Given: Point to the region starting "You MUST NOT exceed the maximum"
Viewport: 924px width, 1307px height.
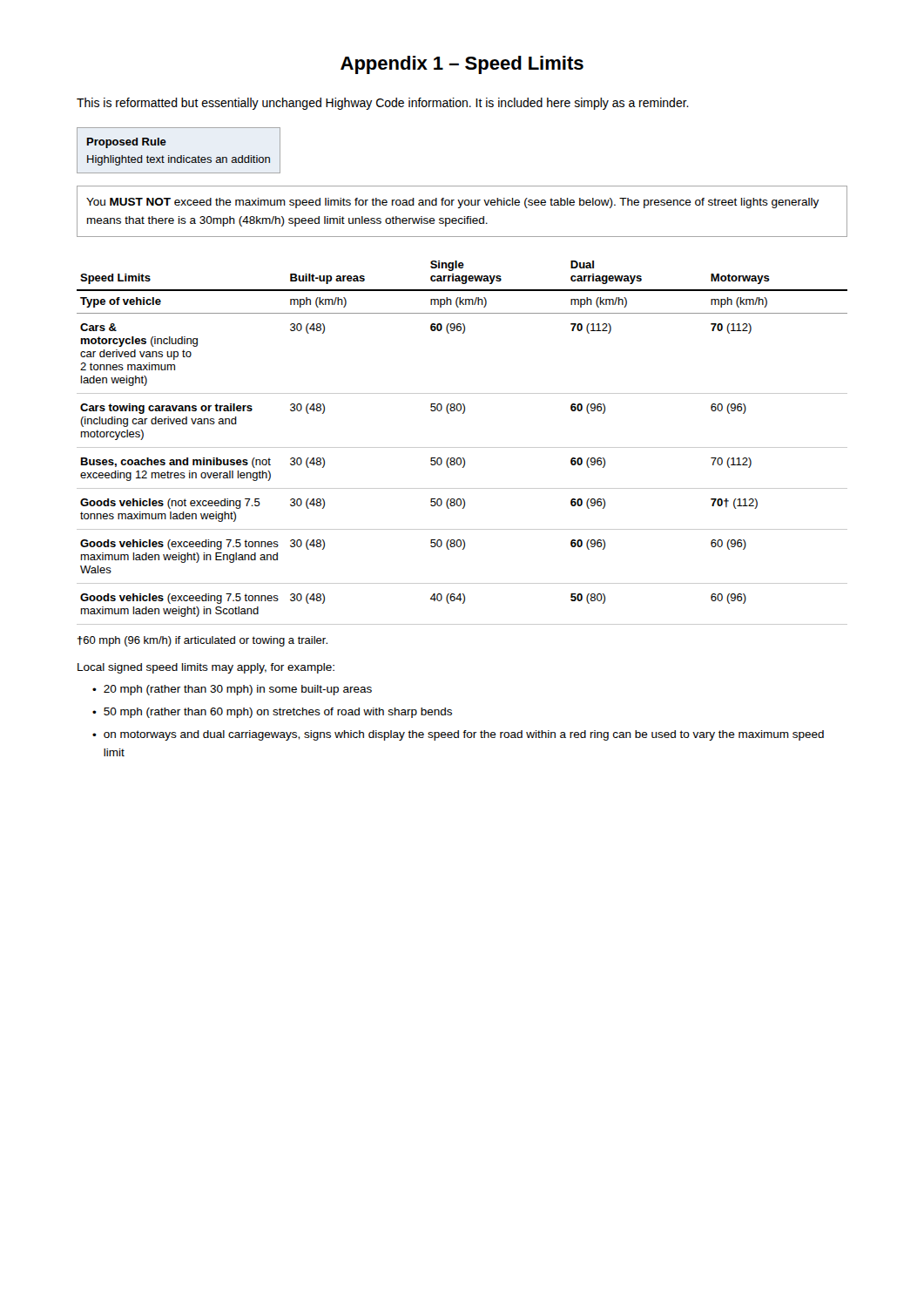Looking at the screenshot, I should 452,211.
